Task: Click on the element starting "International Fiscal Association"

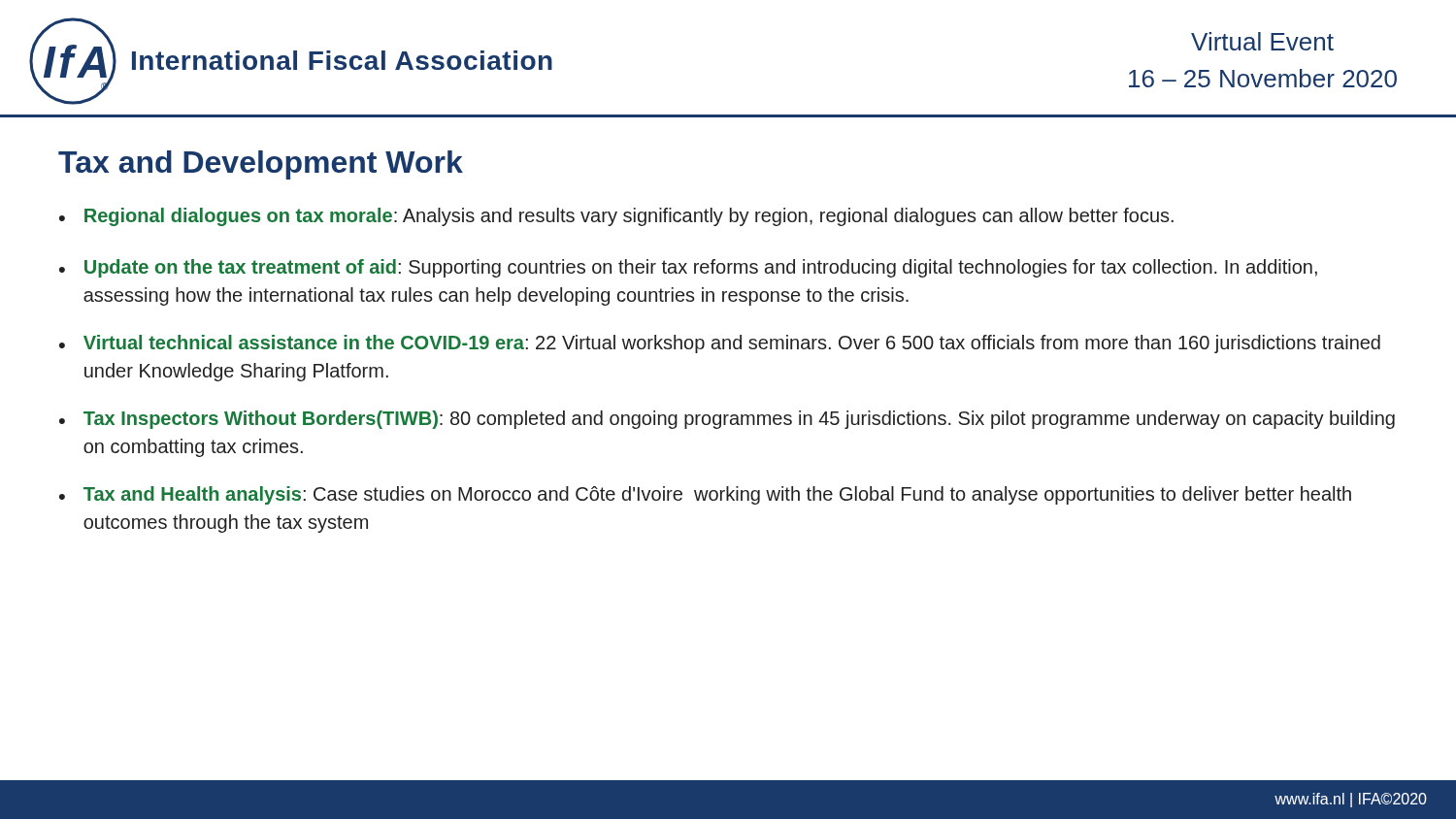Action: pyautogui.click(x=342, y=61)
